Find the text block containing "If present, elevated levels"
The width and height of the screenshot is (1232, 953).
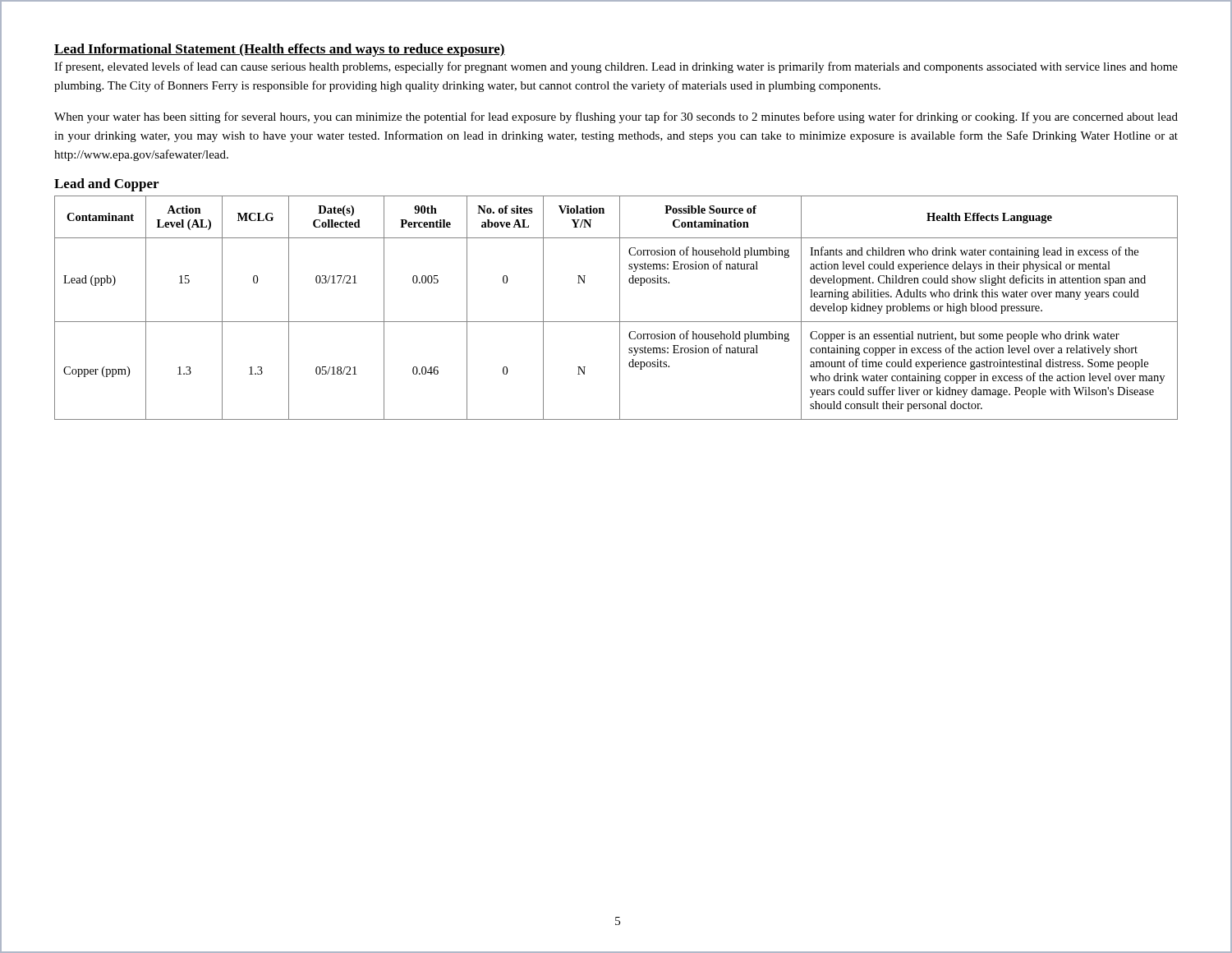click(x=616, y=76)
